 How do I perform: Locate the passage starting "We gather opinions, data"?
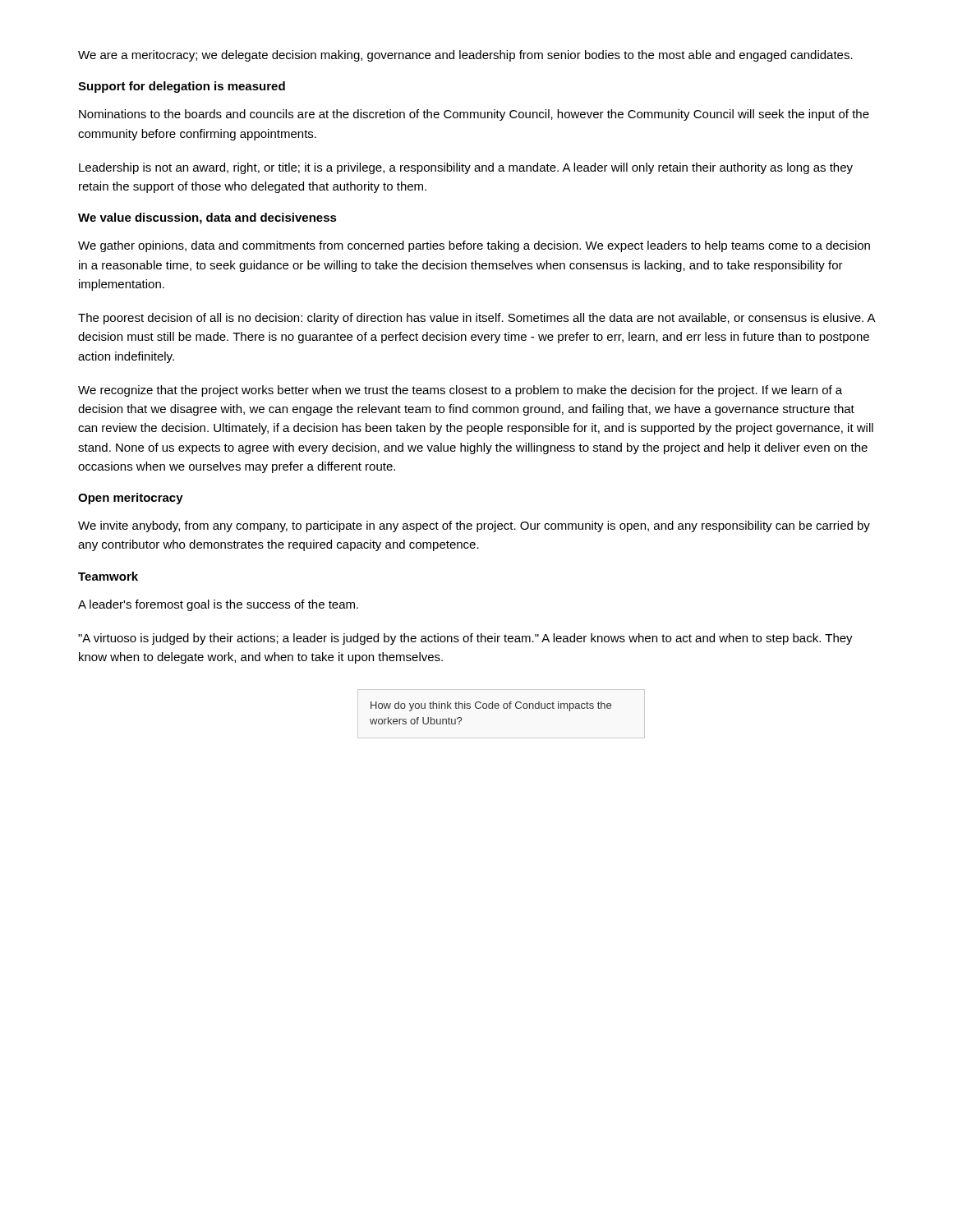(x=474, y=264)
